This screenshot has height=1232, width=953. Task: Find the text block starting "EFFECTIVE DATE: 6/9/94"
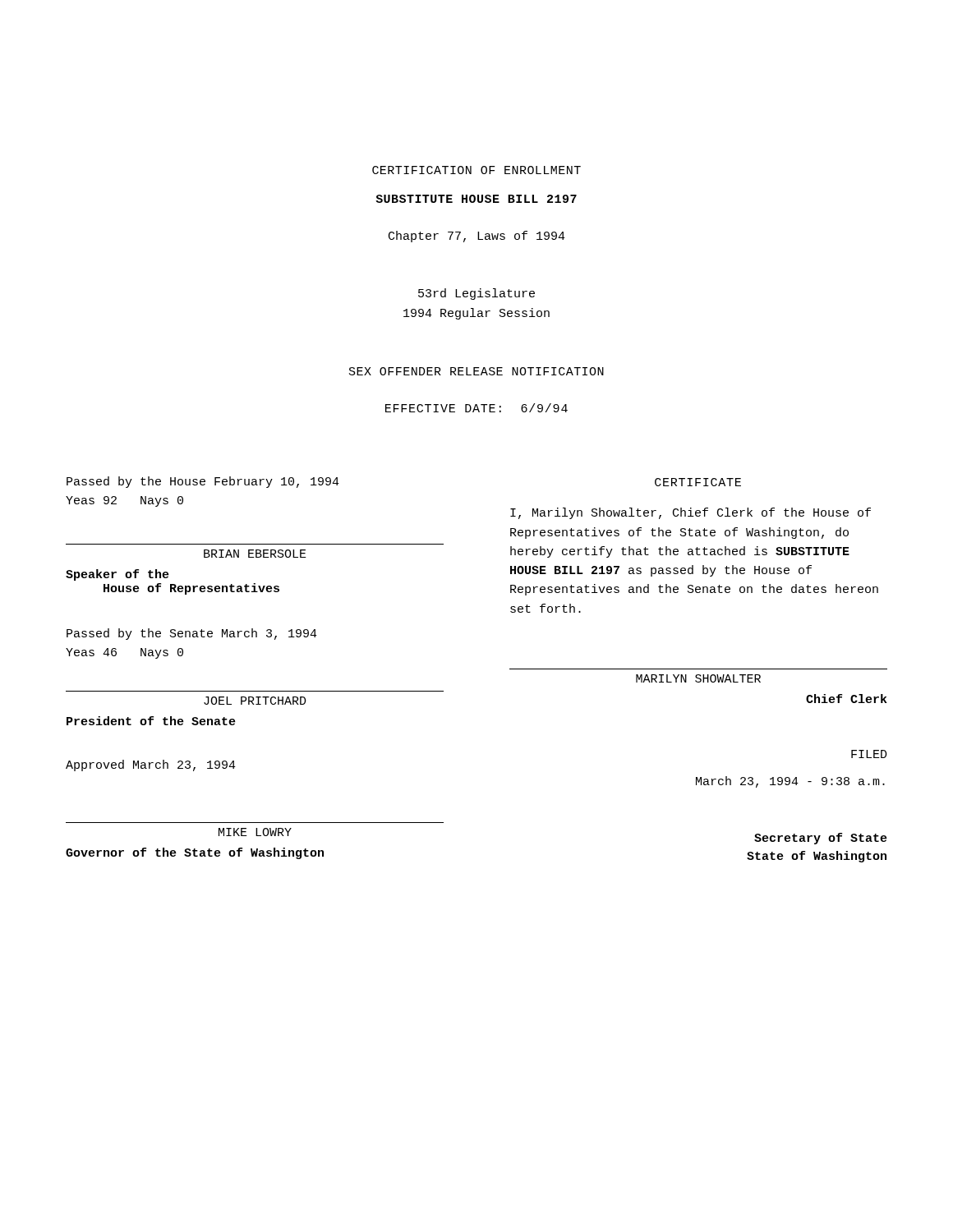pos(476,409)
